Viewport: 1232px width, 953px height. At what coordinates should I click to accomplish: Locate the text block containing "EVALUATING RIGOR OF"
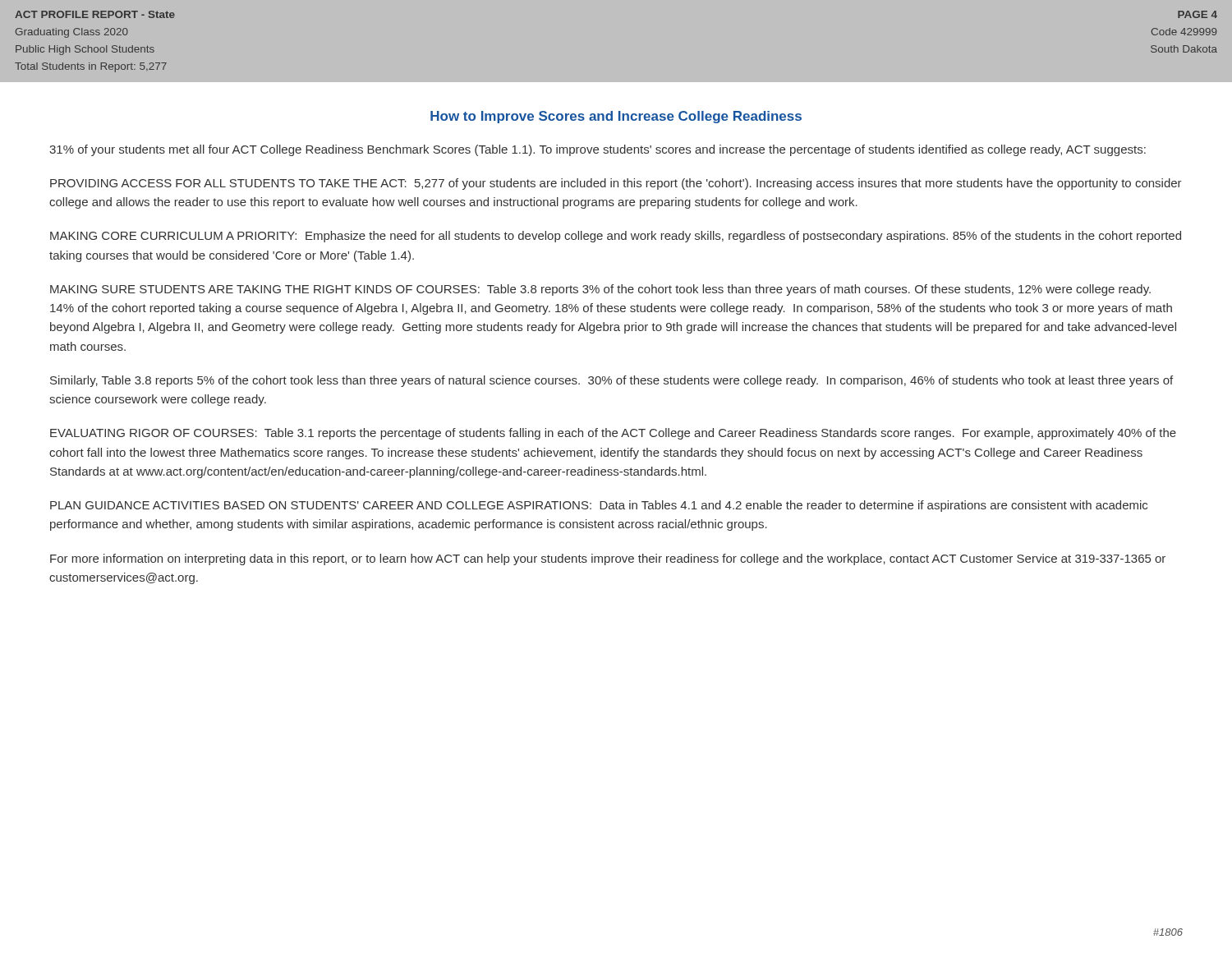click(613, 452)
